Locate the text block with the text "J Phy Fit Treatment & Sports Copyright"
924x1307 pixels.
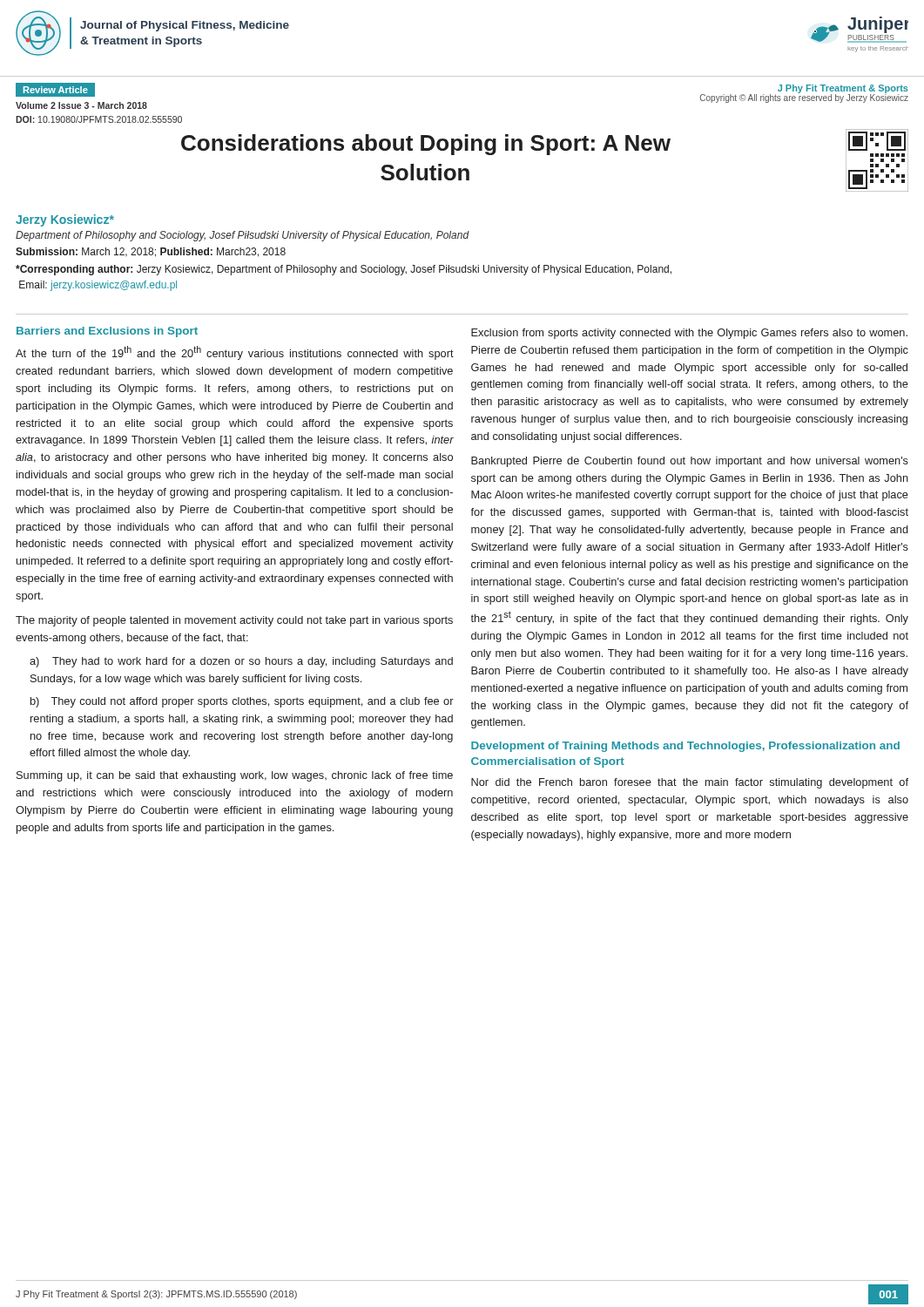point(804,93)
